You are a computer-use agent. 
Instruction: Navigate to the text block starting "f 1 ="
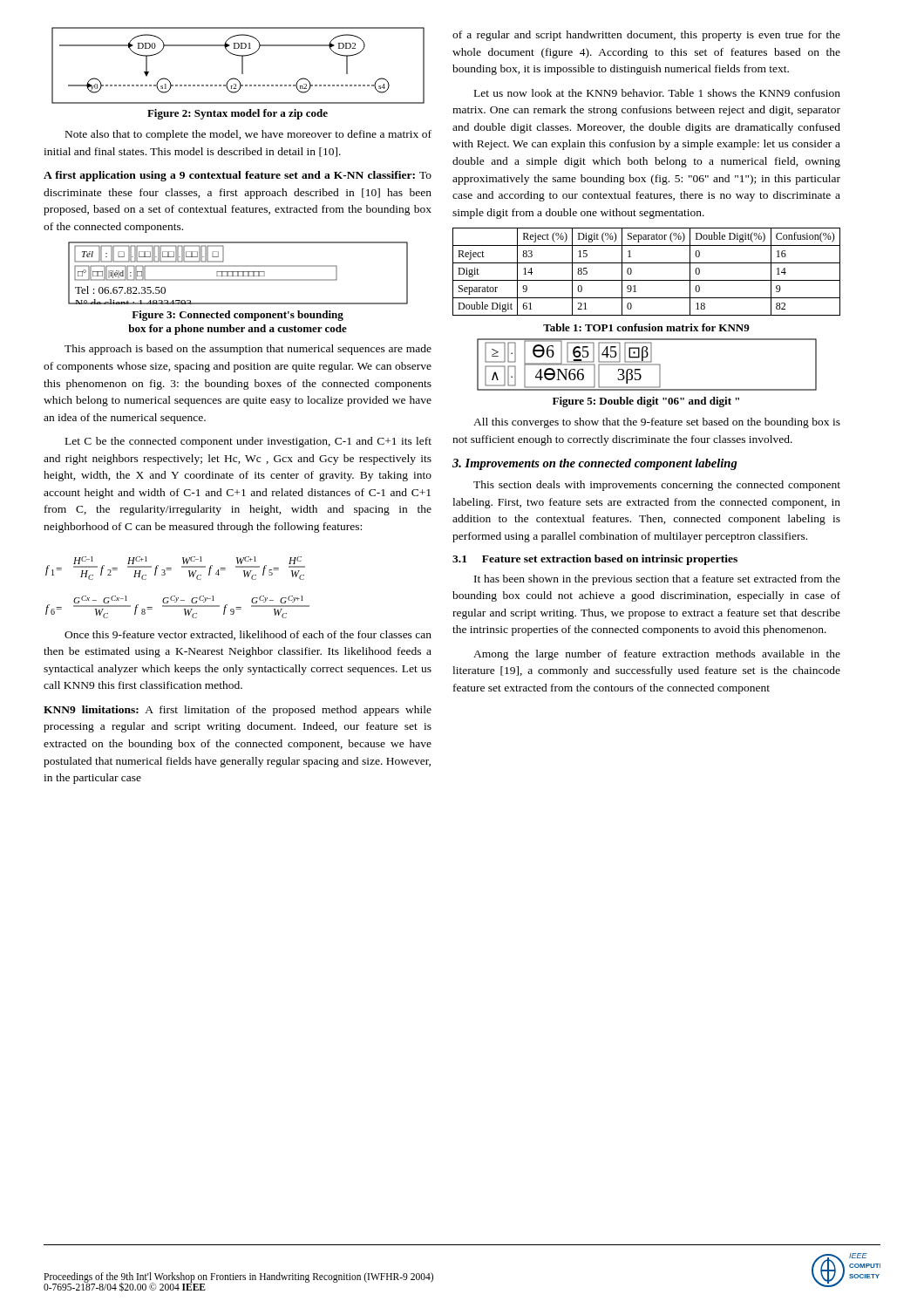pyautogui.click(x=231, y=581)
